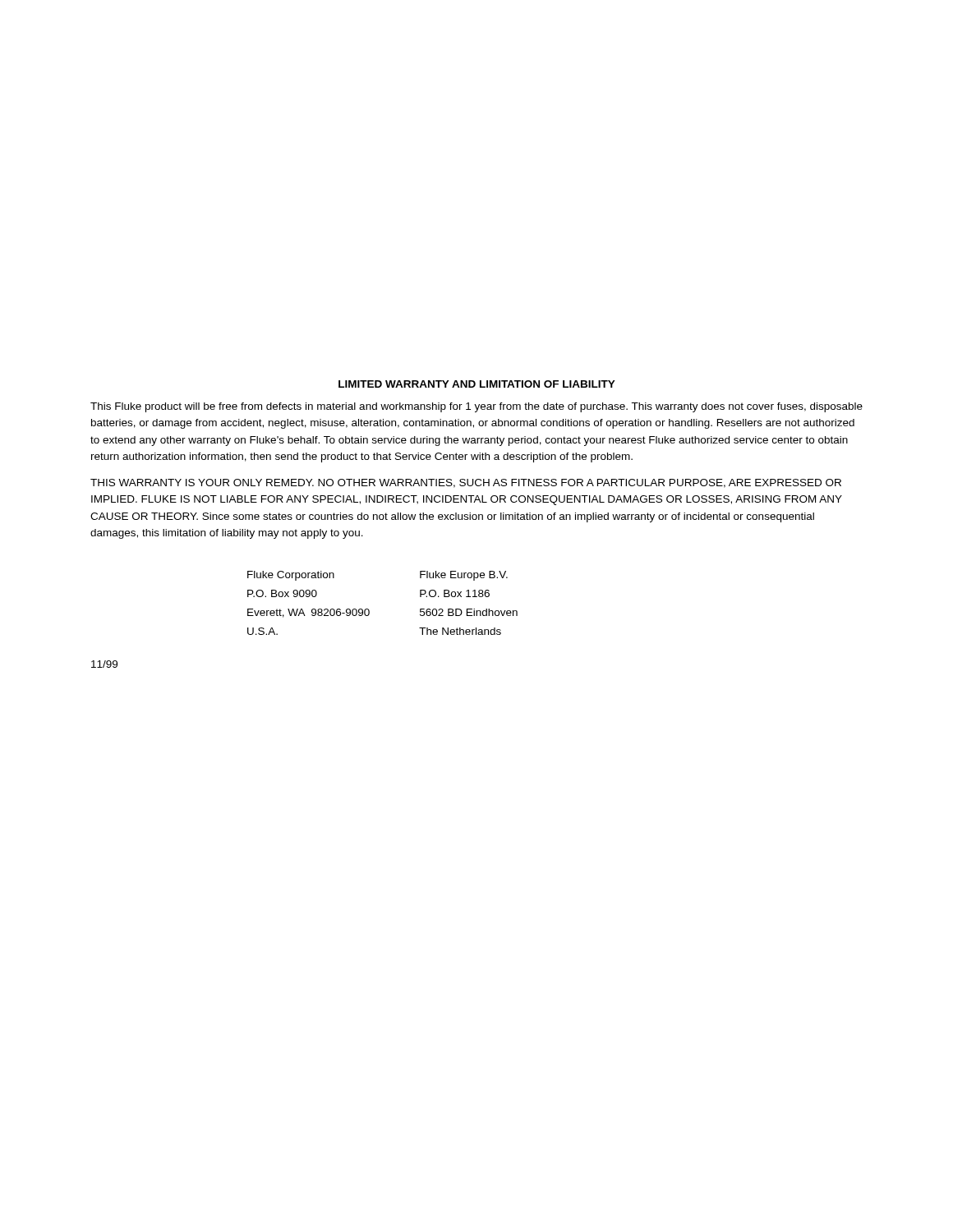
Task: Find the section header
Action: click(x=476, y=384)
